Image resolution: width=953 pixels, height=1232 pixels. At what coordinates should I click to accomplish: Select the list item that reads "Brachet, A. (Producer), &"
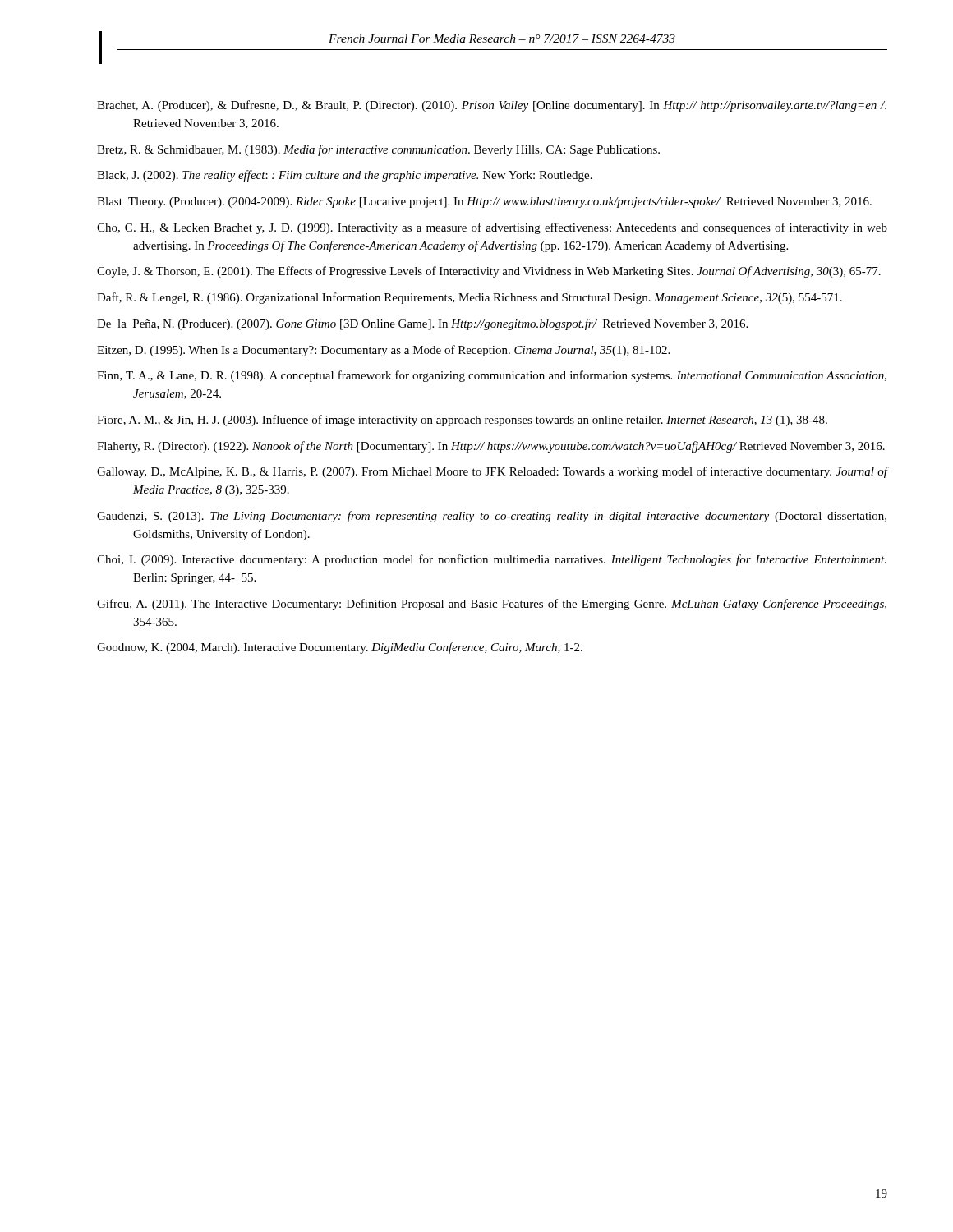coord(492,114)
